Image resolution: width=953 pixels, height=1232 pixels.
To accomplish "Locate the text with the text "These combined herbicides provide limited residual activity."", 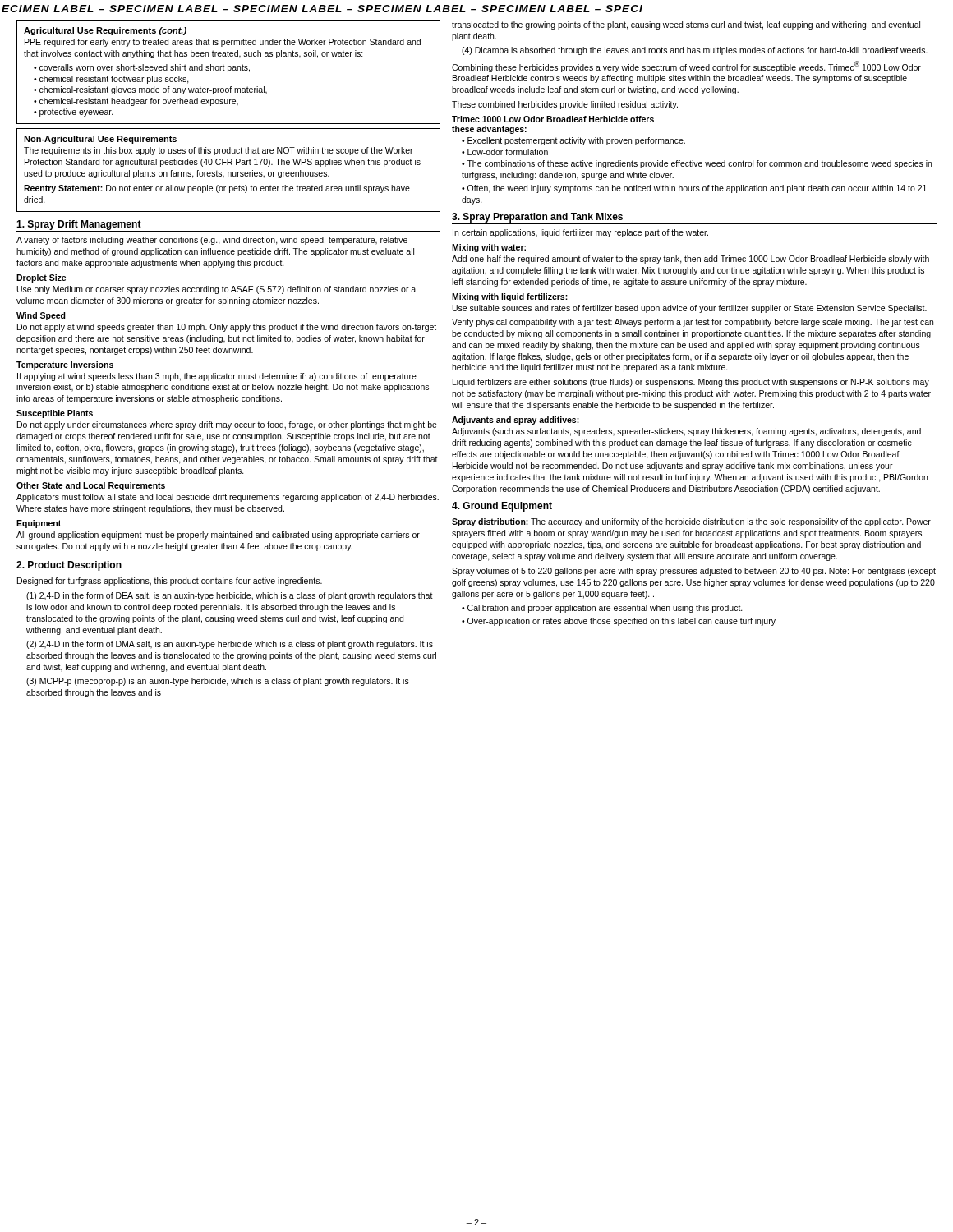I will [565, 104].
